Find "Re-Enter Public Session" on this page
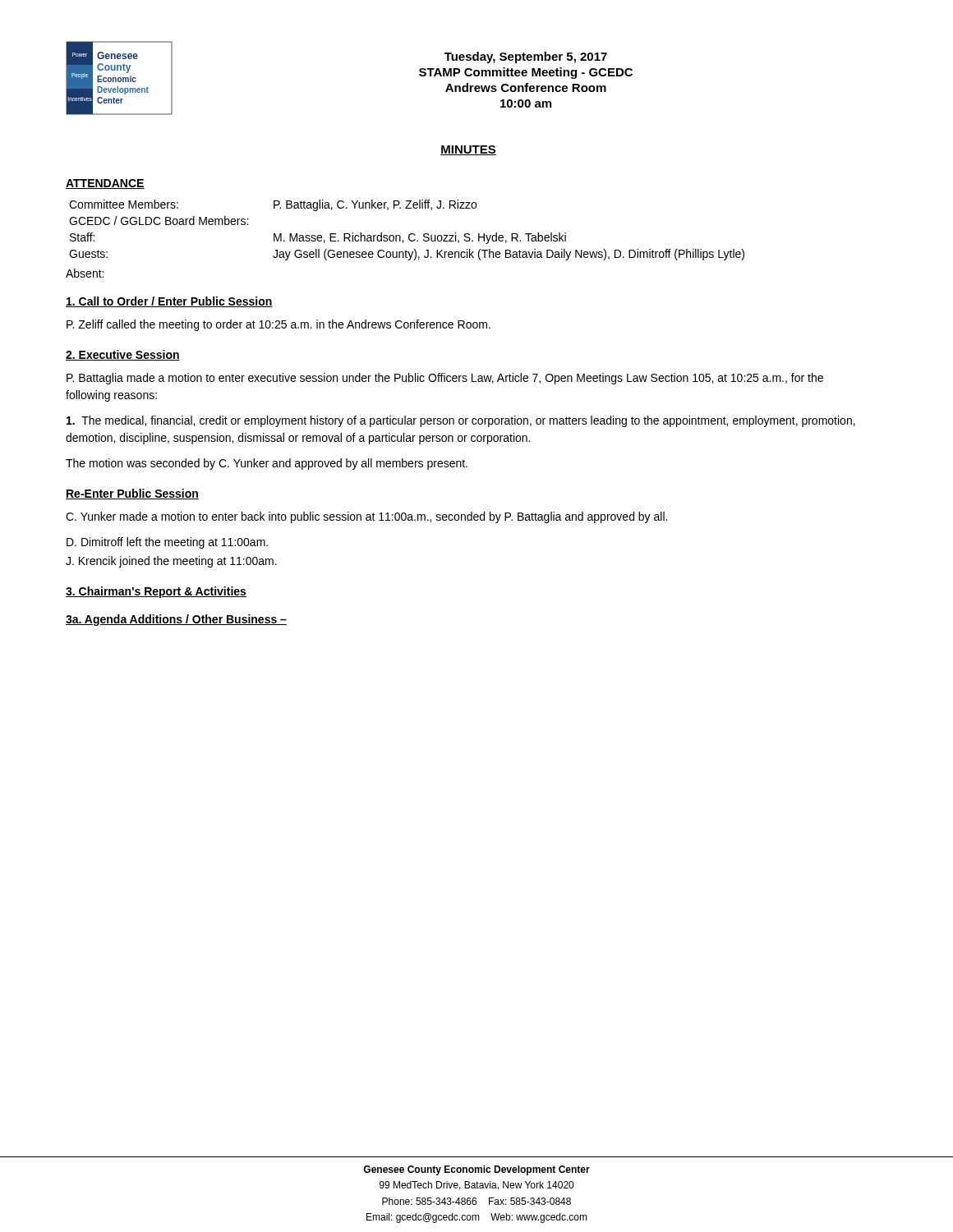 pyautogui.click(x=132, y=494)
